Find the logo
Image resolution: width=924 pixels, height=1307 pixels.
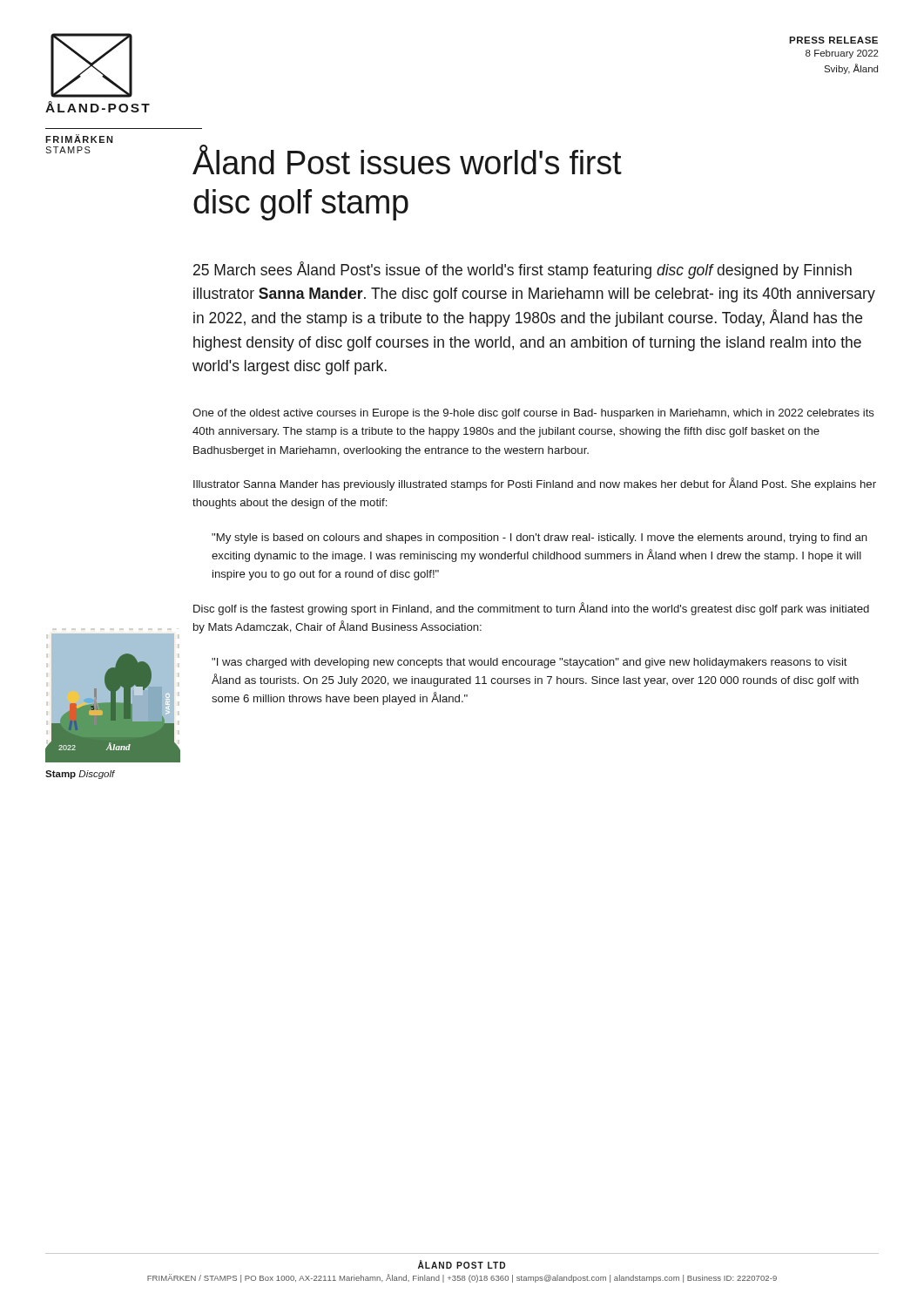(x=124, y=91)
